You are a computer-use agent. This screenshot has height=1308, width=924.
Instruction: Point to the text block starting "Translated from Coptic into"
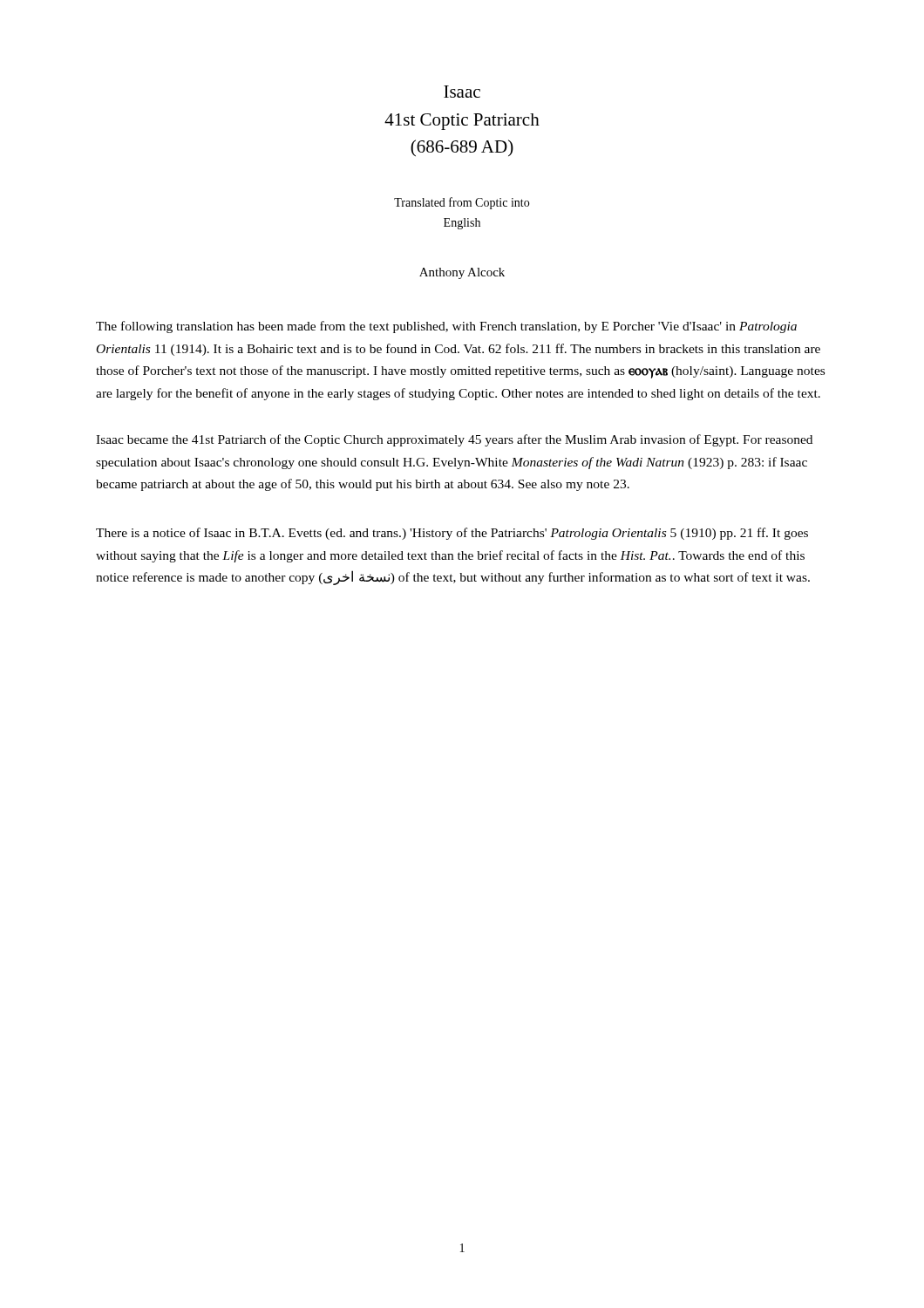(462, 213)
